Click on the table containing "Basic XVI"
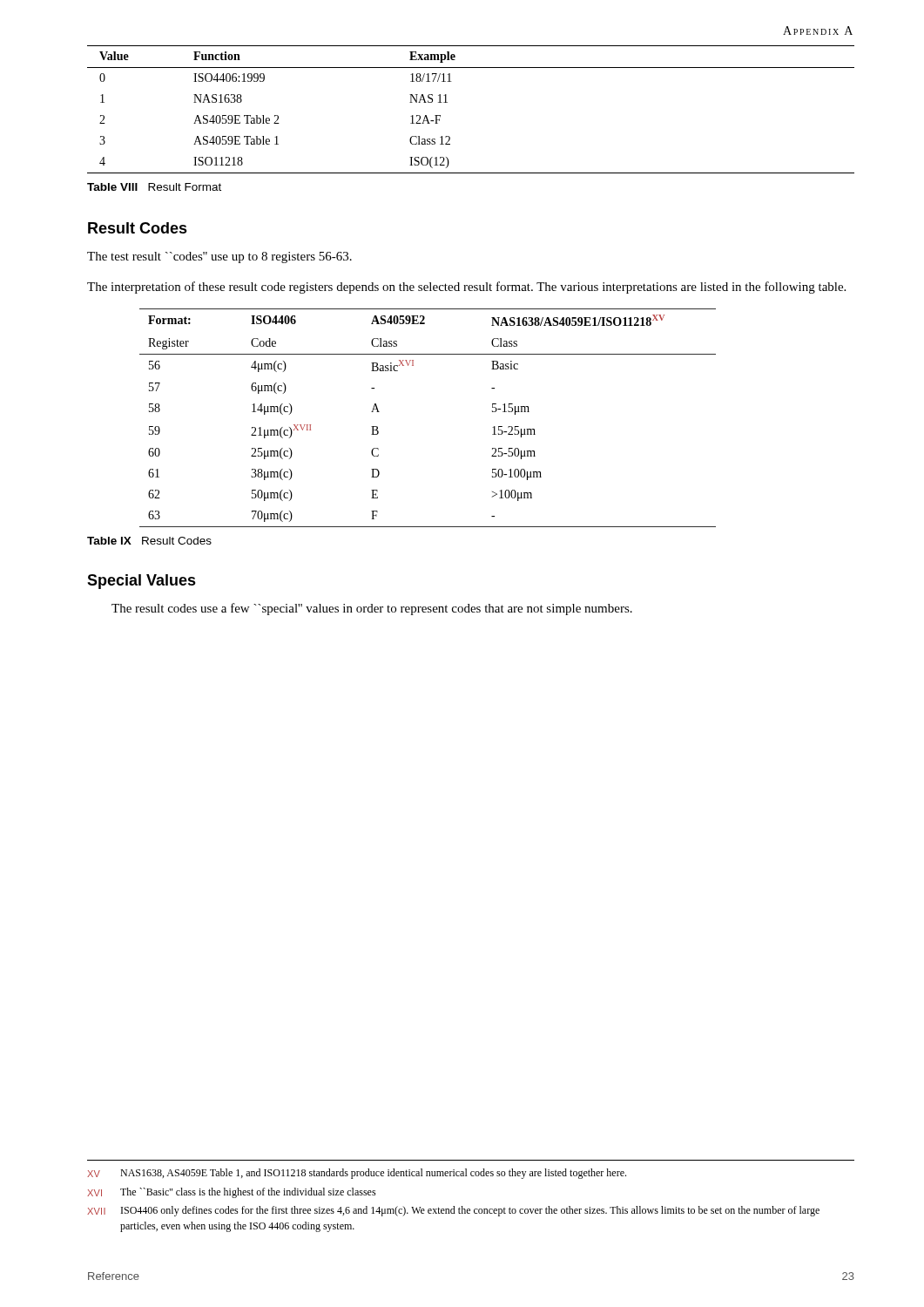The height and width of the screenshot is (1307, 924). 471,418
